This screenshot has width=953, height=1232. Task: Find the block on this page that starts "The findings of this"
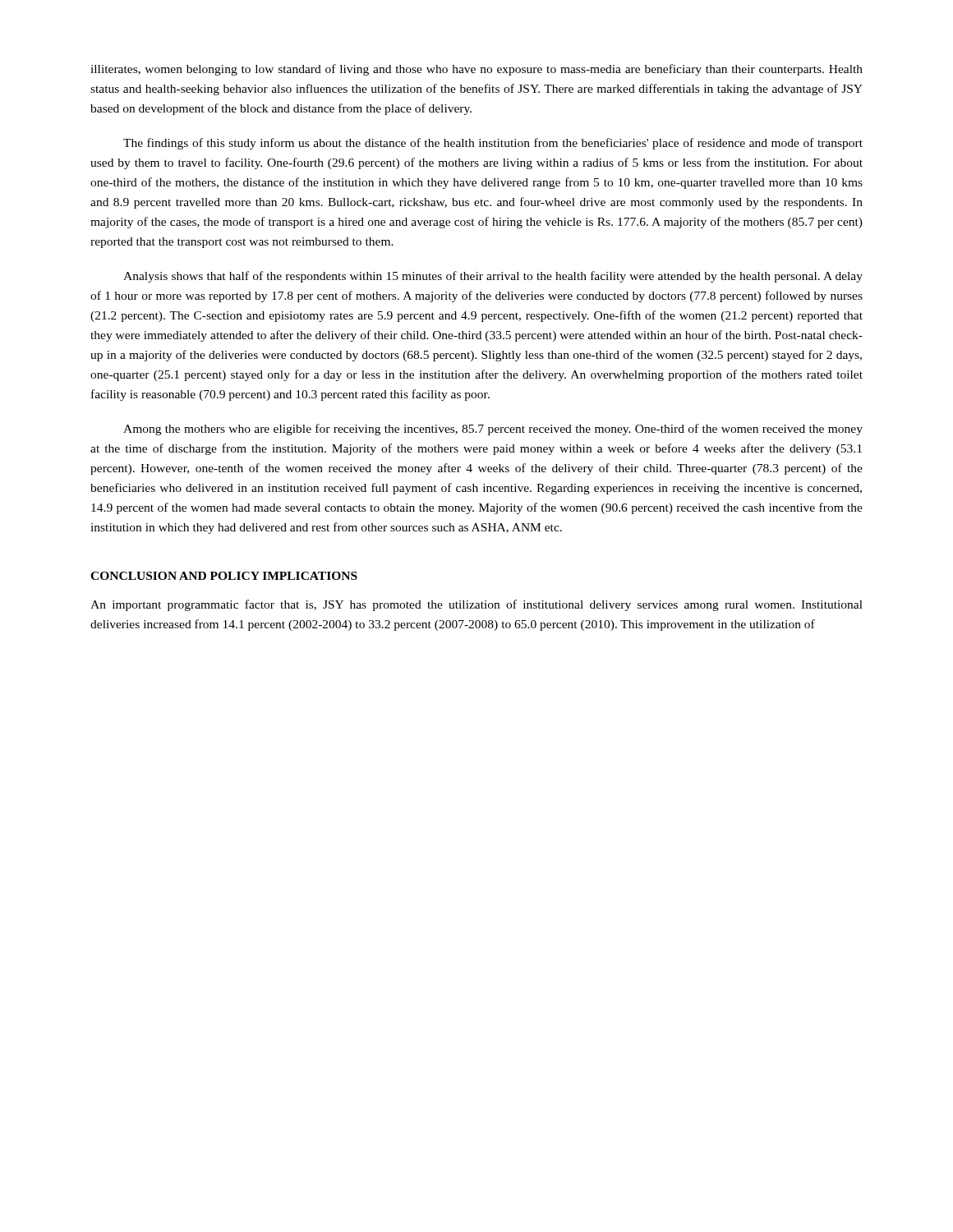pyautogui.click(x=476, y=192)
